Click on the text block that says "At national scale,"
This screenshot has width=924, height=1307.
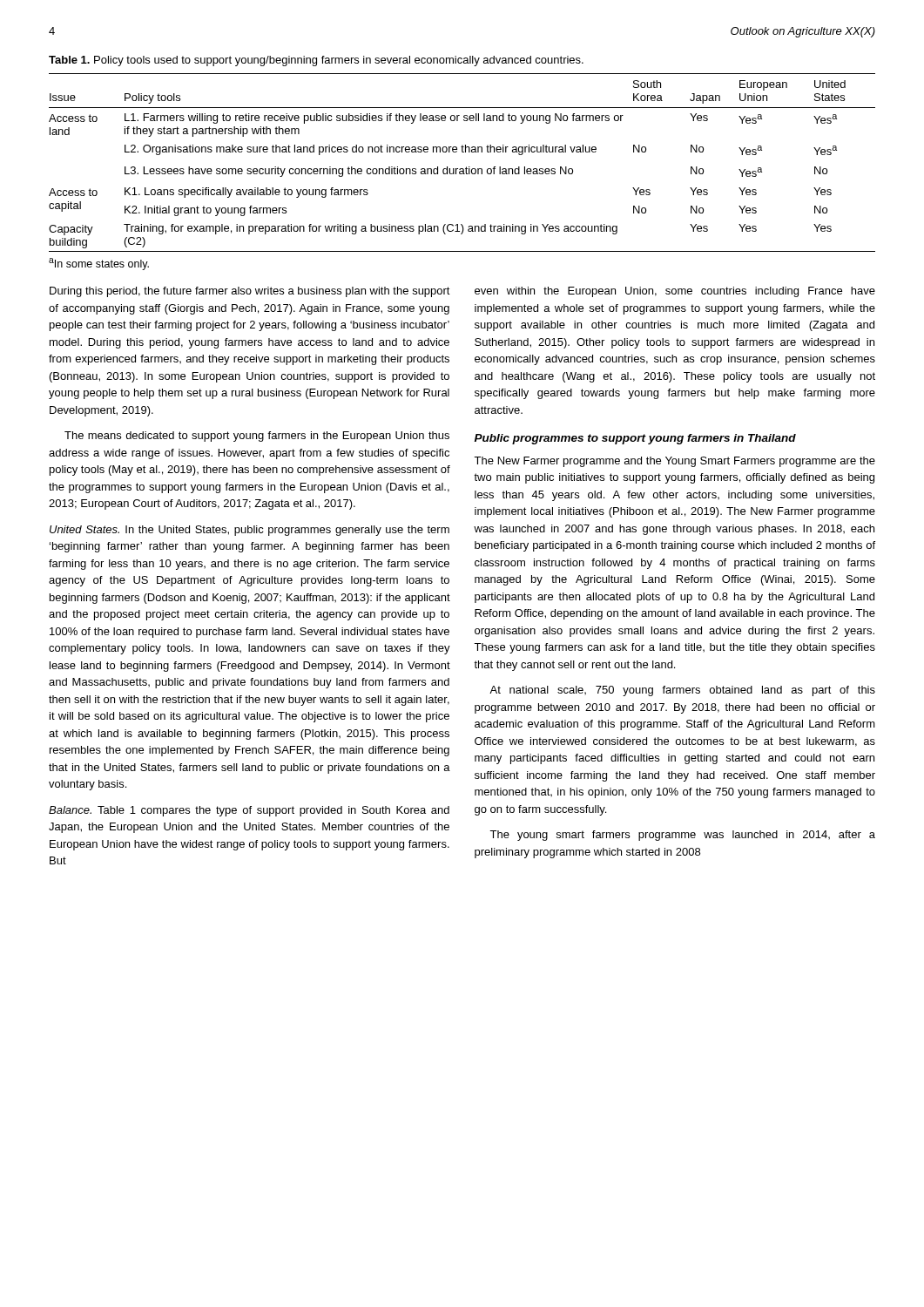[x=675, y=750]
